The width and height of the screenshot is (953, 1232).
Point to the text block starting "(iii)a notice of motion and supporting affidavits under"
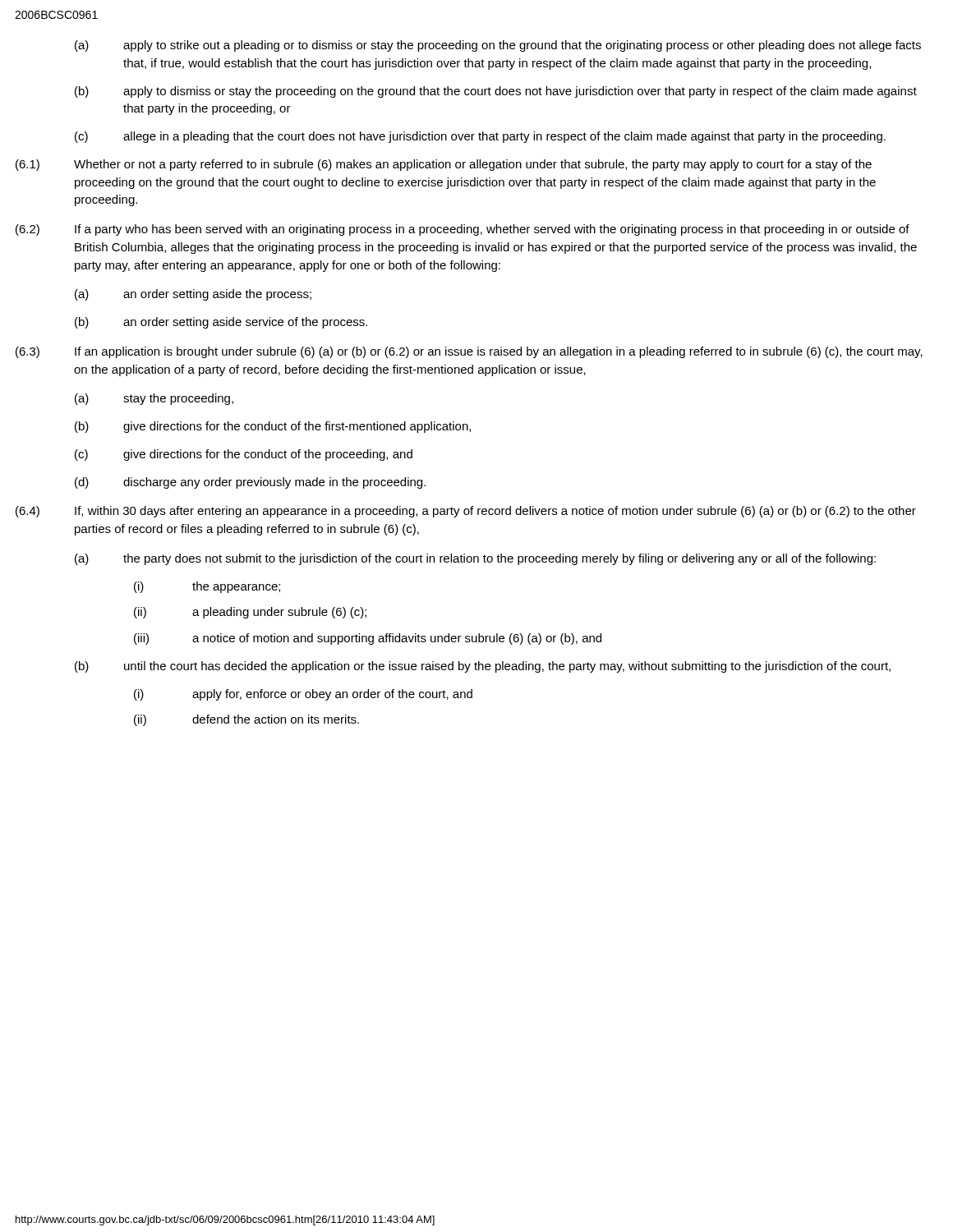[x=534, y=638]
